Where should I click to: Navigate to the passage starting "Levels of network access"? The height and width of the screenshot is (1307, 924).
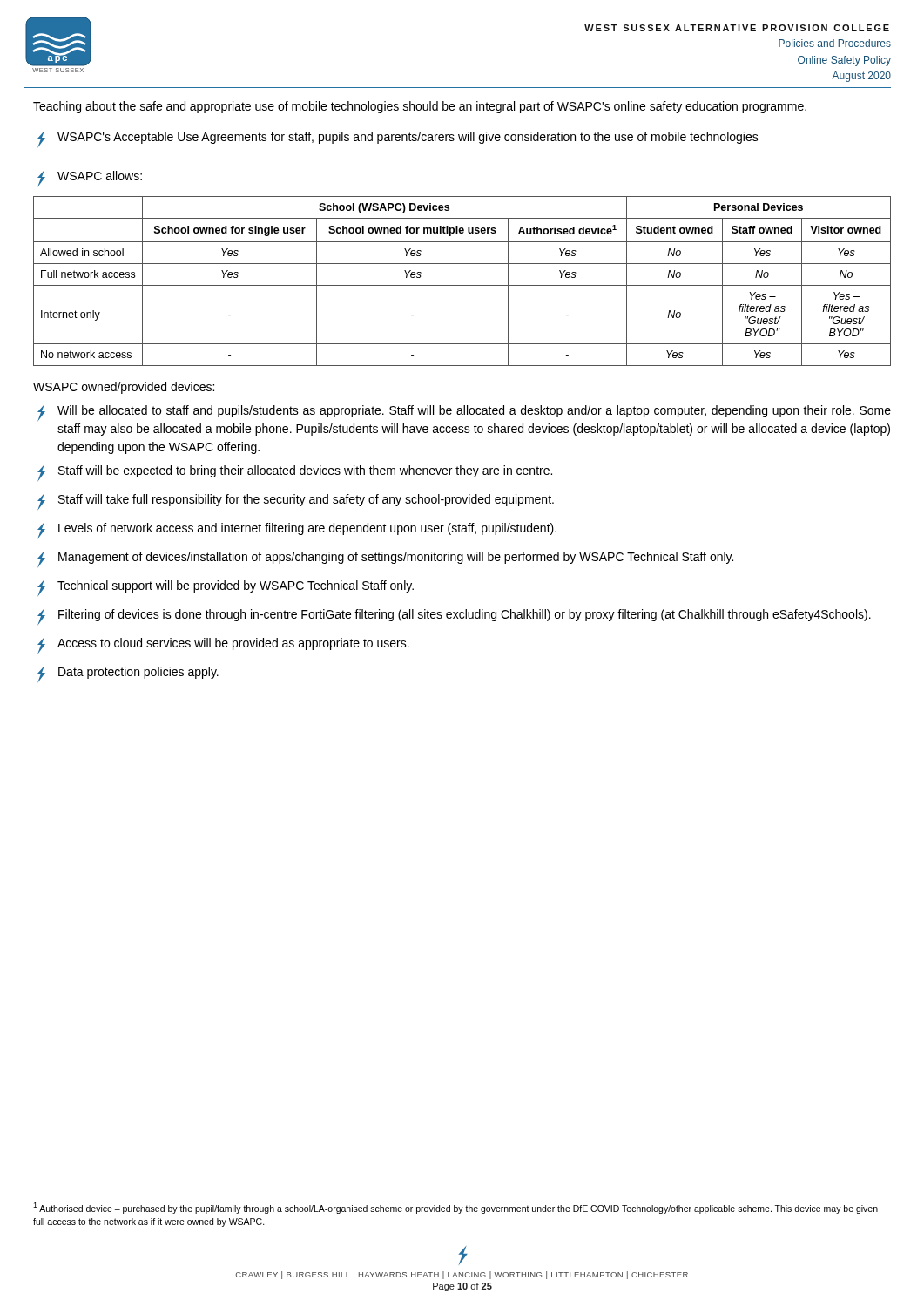tap(462, 531)
